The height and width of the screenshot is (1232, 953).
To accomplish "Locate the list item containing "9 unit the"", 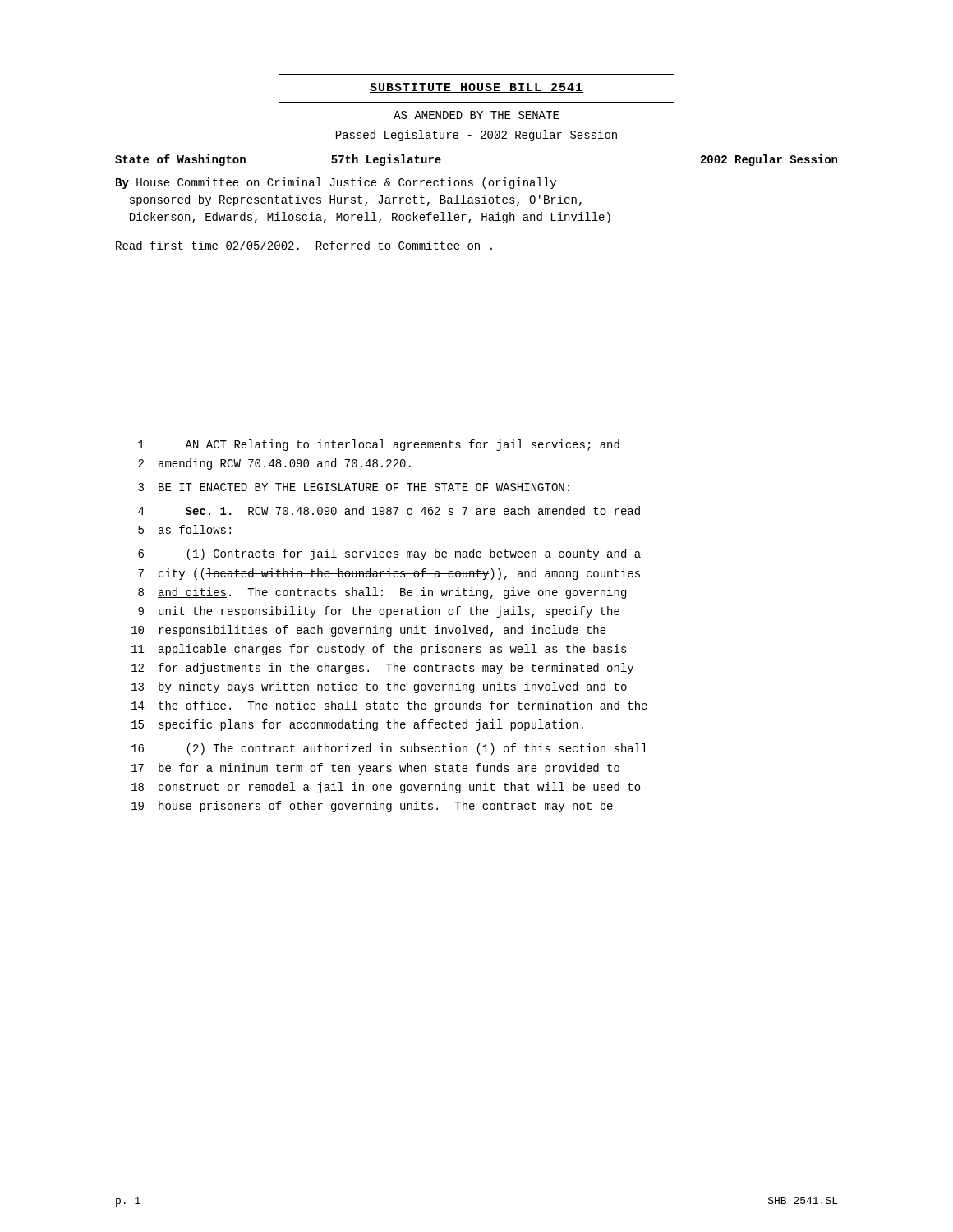I will tap(476, 612).
